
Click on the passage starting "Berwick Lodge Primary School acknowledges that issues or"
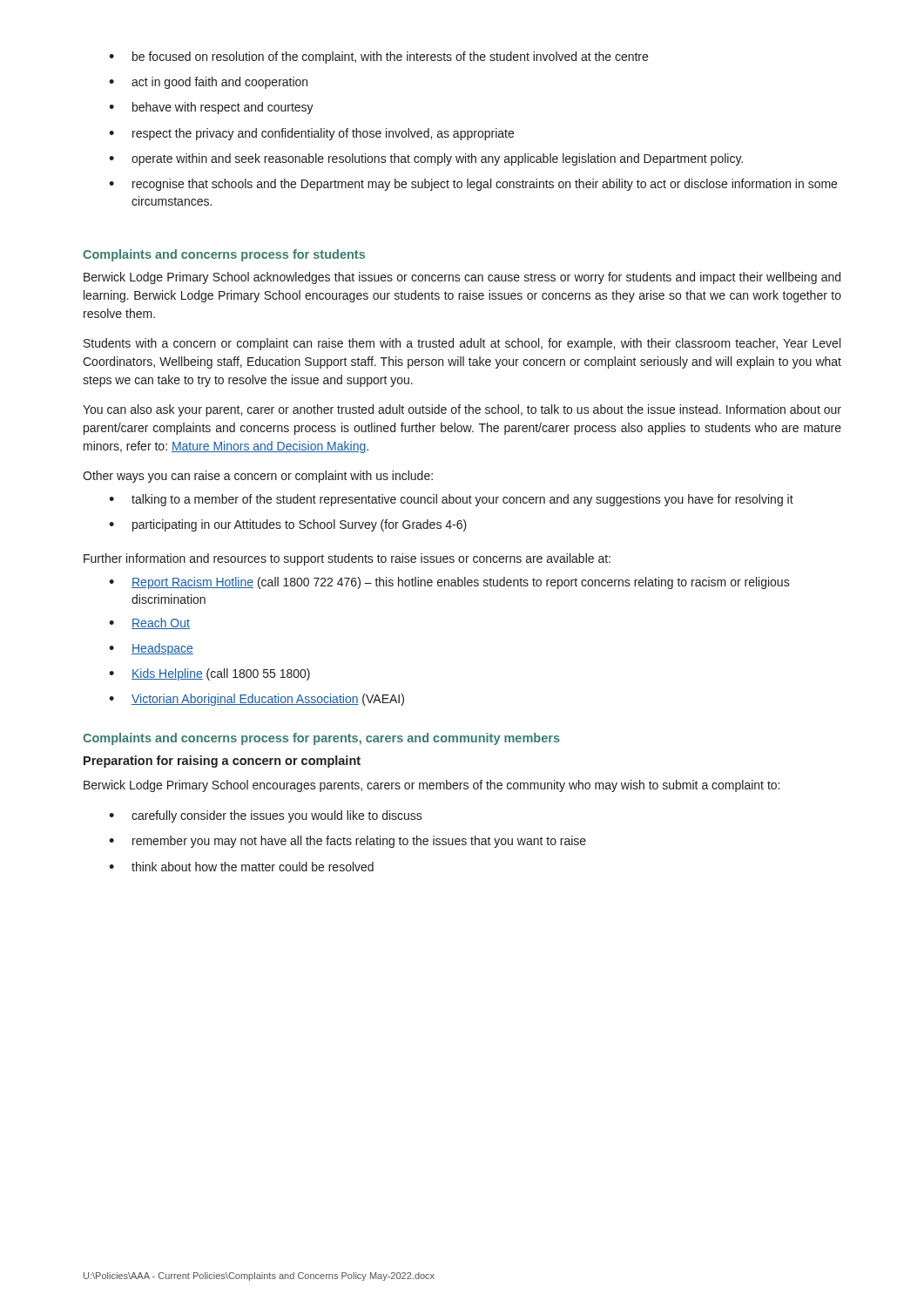462,295
